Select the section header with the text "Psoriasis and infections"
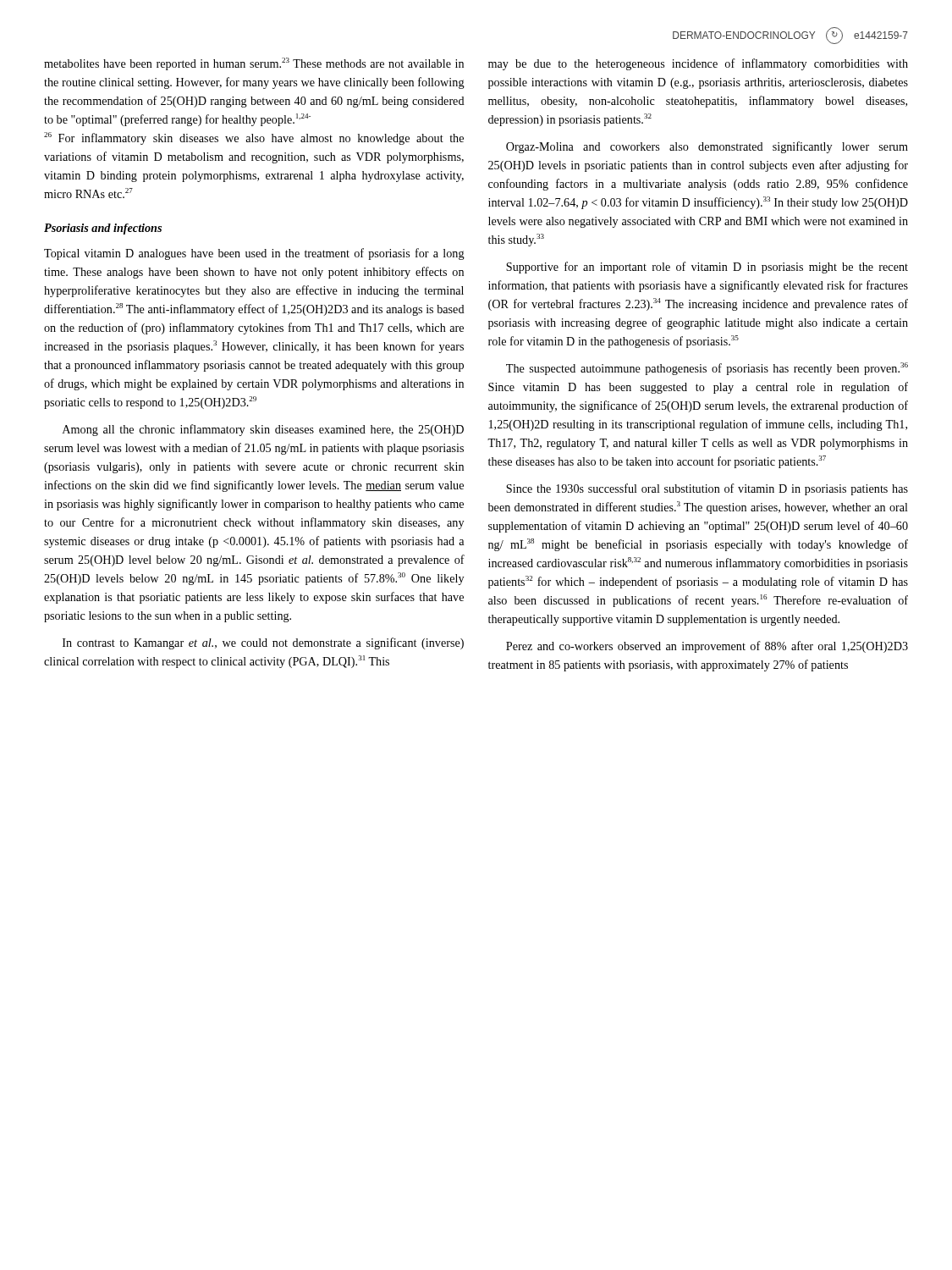 pos(103,229)
